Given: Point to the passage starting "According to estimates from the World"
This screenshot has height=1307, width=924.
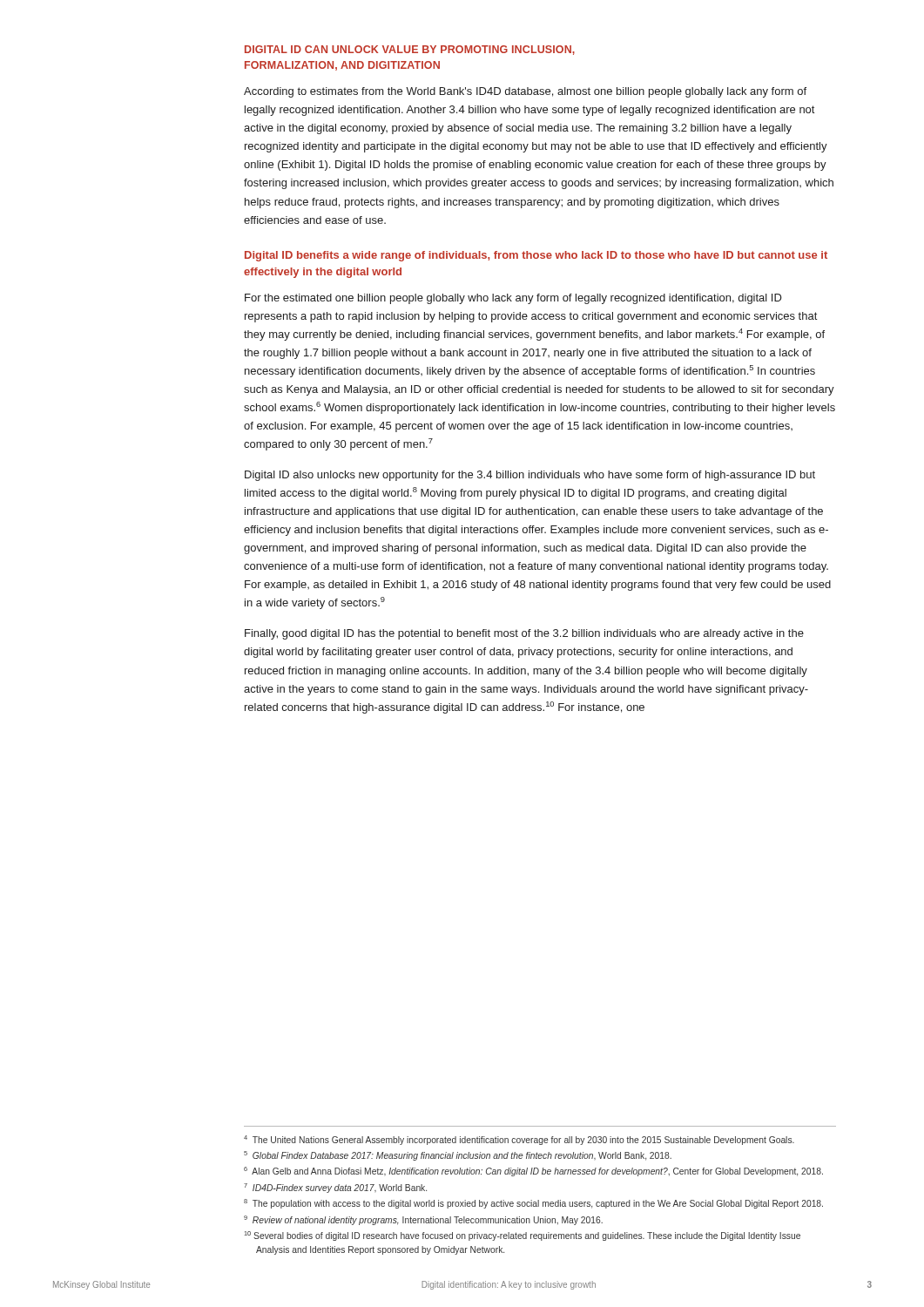Looking at the screenshot, I should 539,155.
